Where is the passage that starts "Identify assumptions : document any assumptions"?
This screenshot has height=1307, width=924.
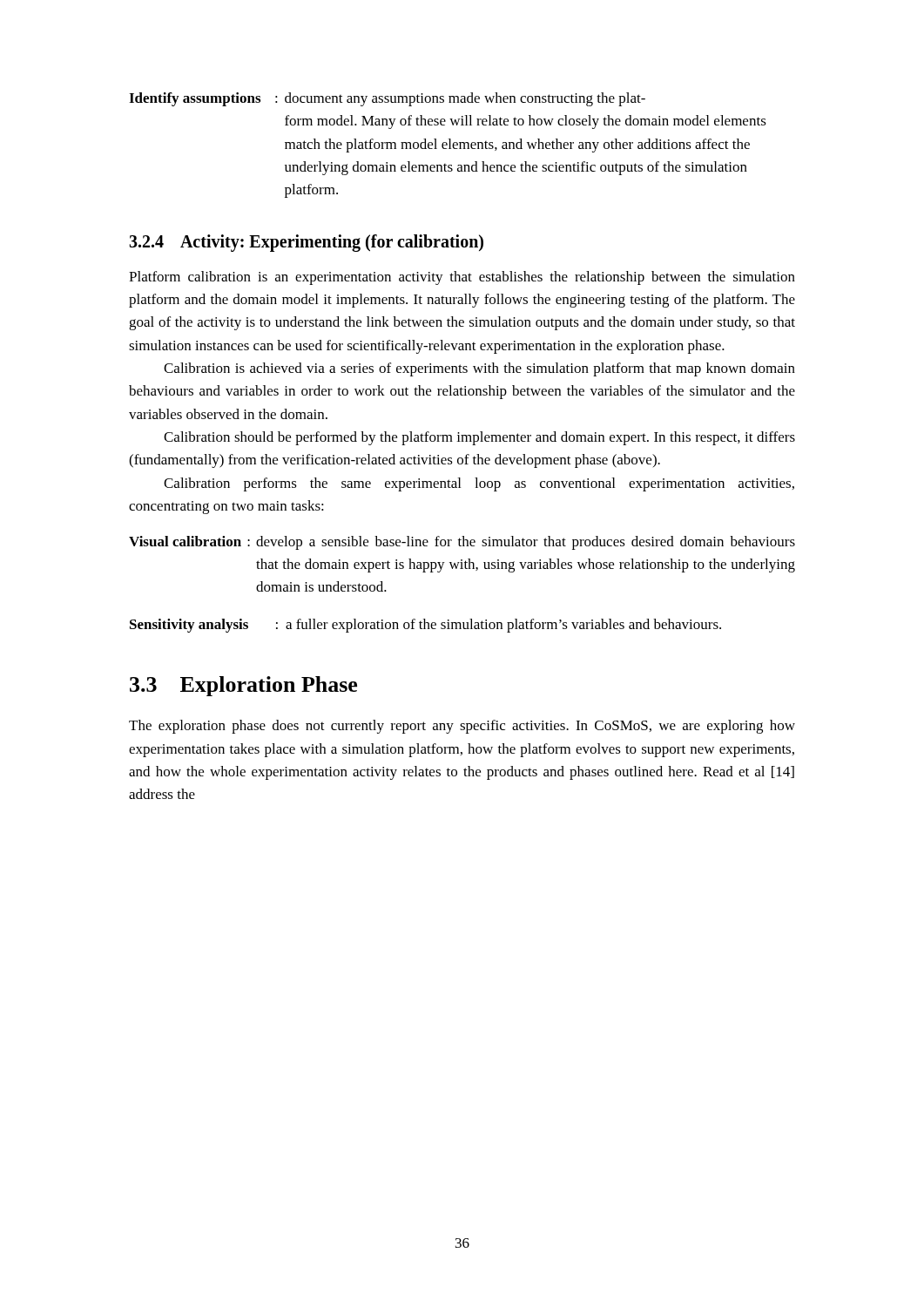(462, 145)
